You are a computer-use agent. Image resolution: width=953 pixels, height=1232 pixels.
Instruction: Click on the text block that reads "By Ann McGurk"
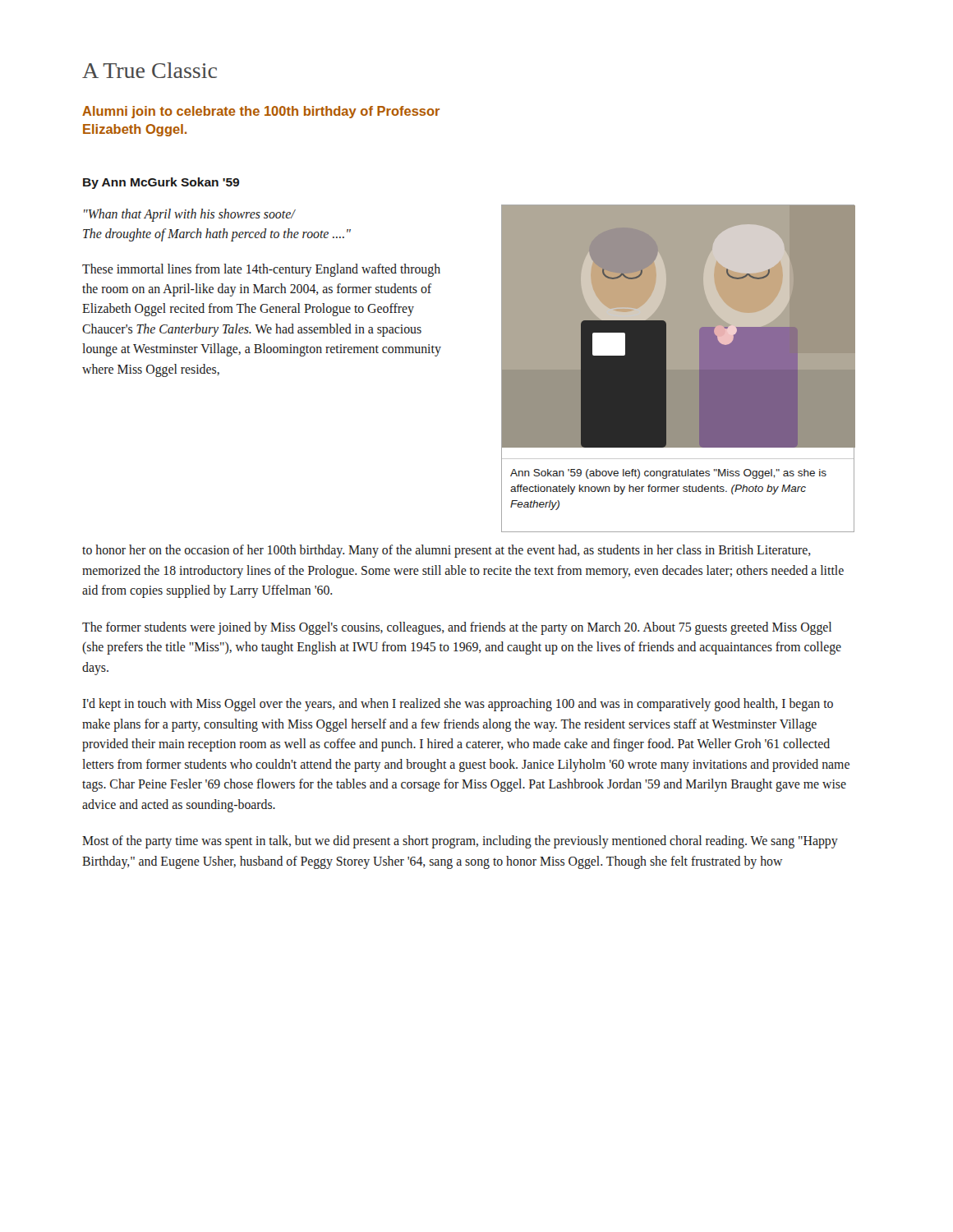pyautogui.click(x=161, y=183)
